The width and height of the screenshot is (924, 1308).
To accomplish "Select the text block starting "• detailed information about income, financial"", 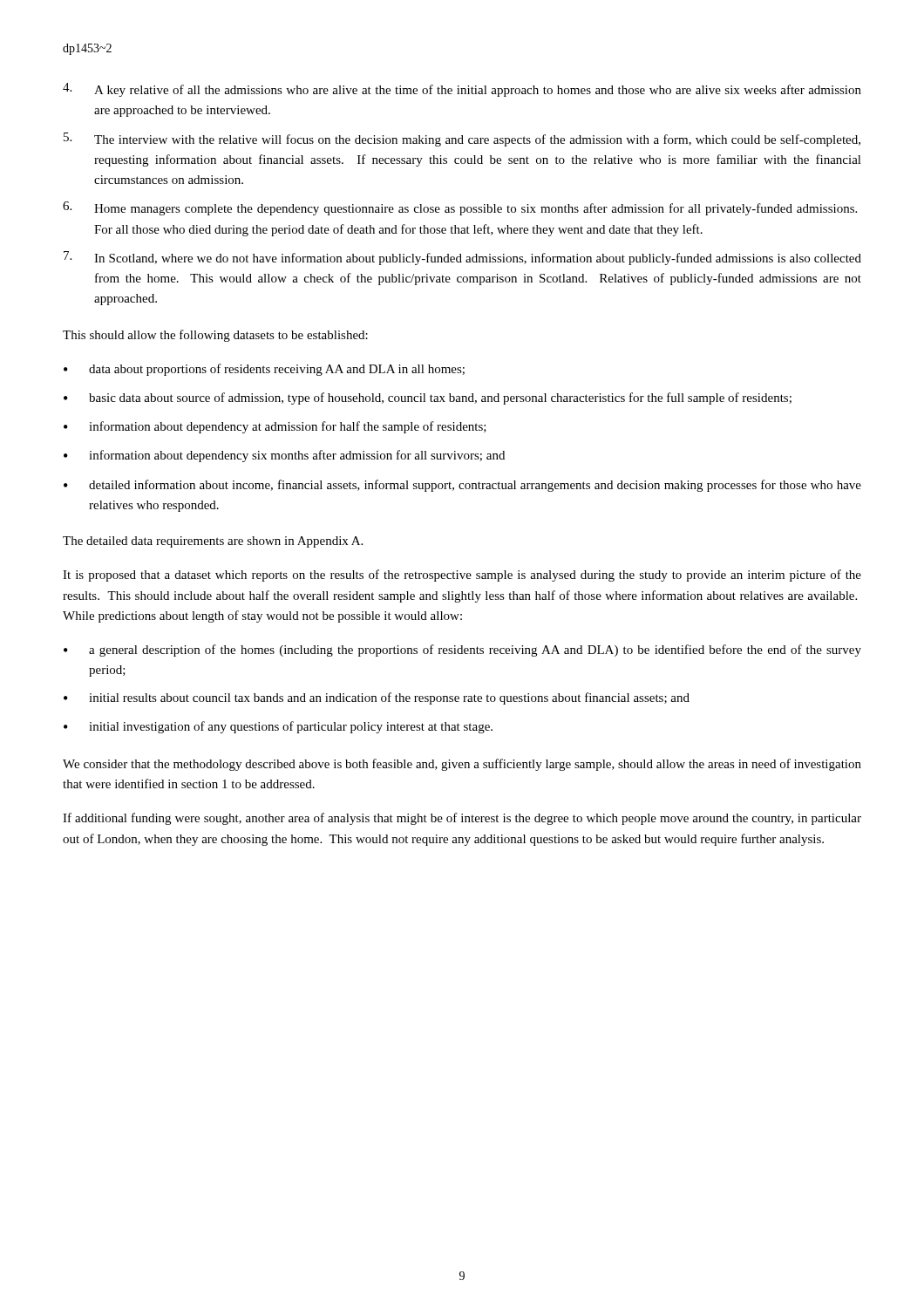I will pos(462,495).
